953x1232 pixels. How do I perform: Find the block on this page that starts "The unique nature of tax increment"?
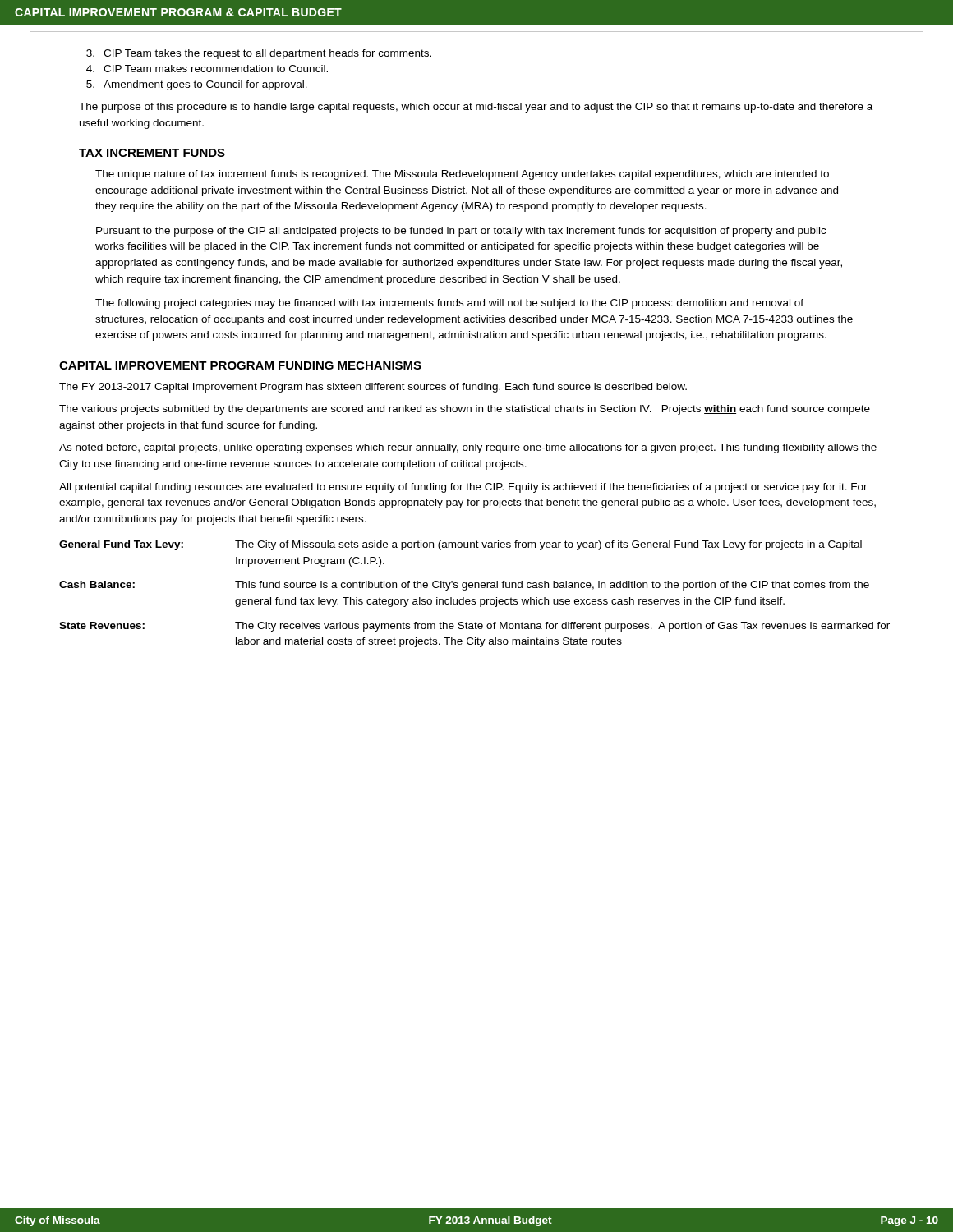[x=467, y=190]
